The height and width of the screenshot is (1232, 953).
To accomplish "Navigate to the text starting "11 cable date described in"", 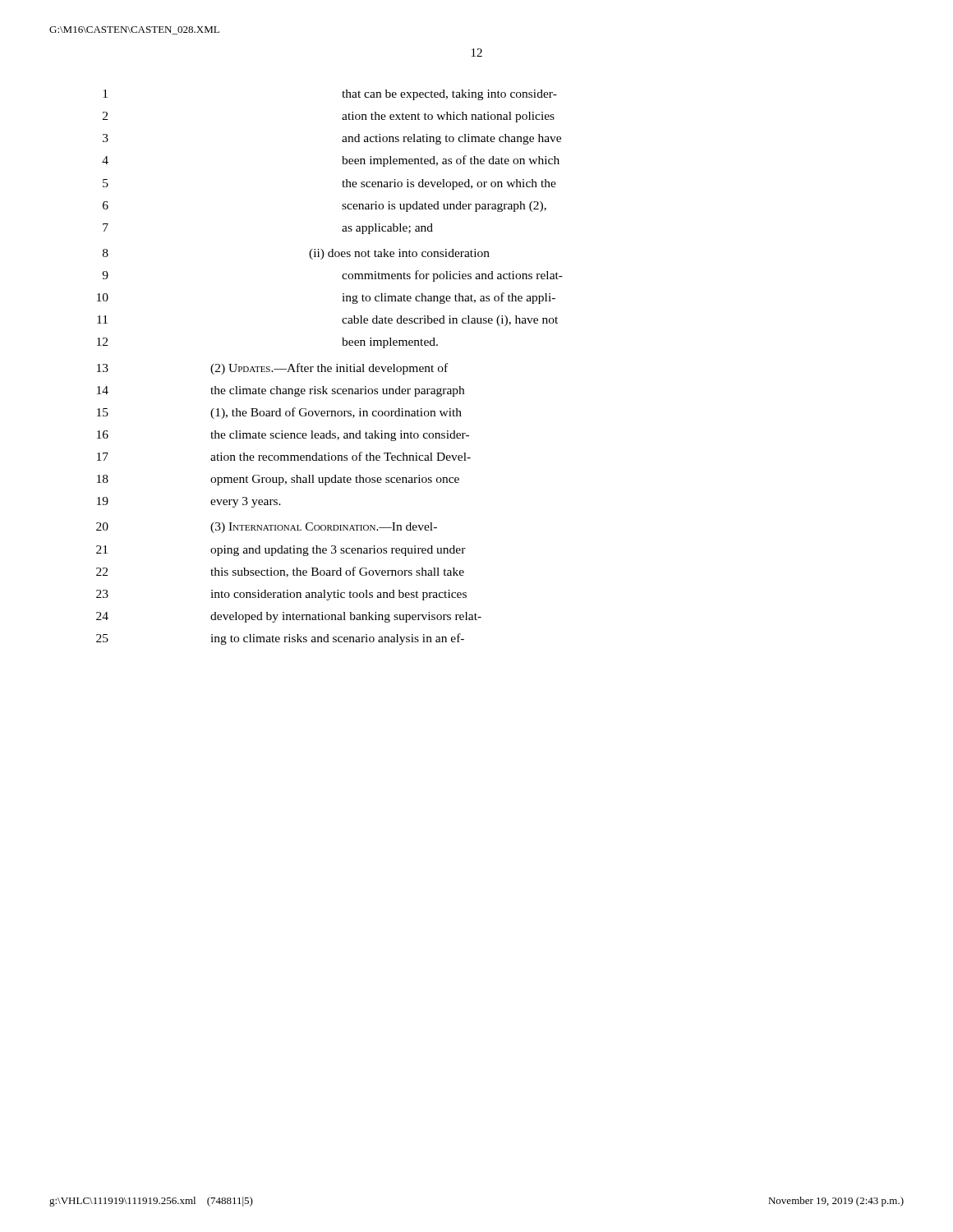I will [x=476, y=319].
